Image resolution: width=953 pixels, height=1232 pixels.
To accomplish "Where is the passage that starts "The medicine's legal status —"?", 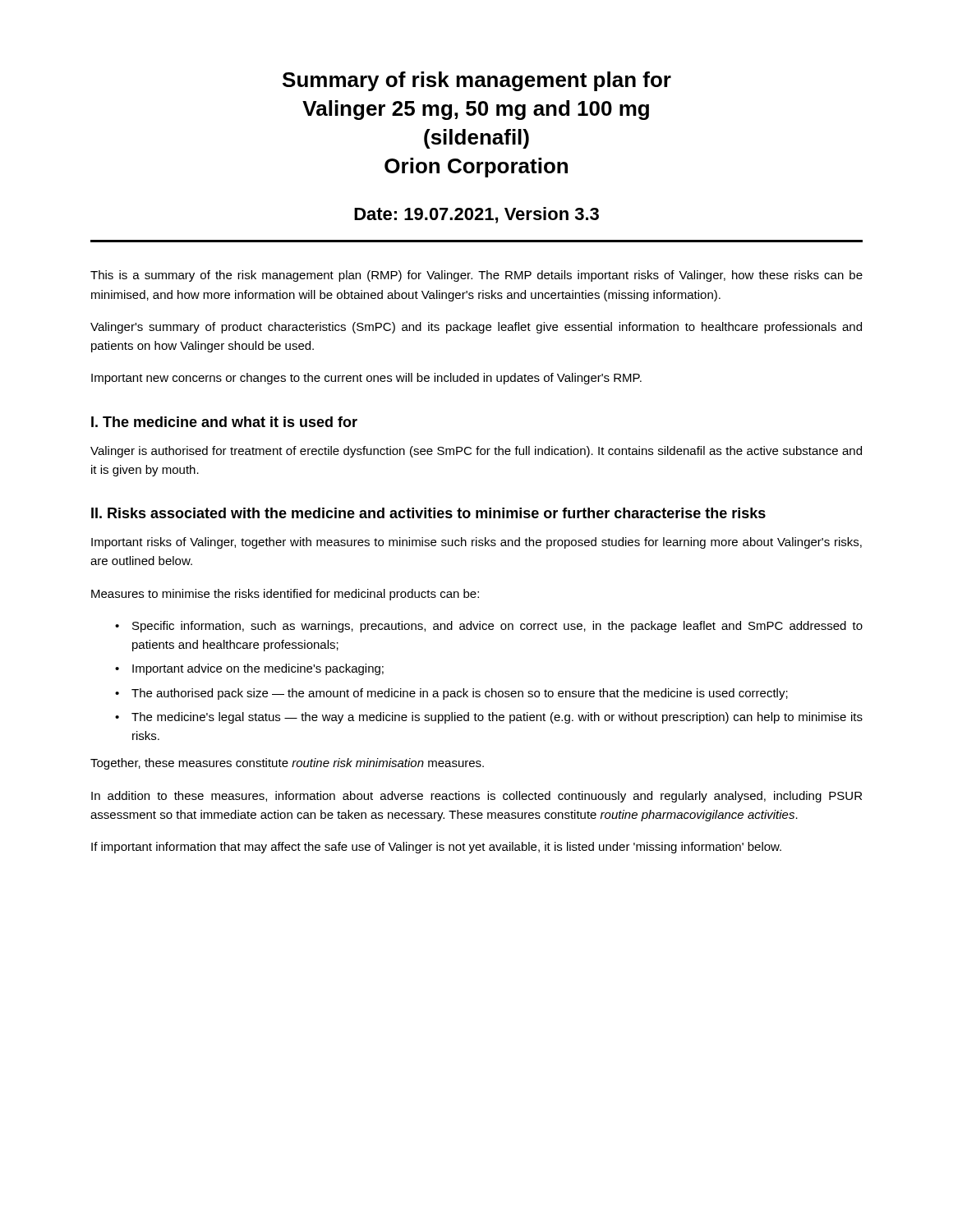I will pos(497,726).
